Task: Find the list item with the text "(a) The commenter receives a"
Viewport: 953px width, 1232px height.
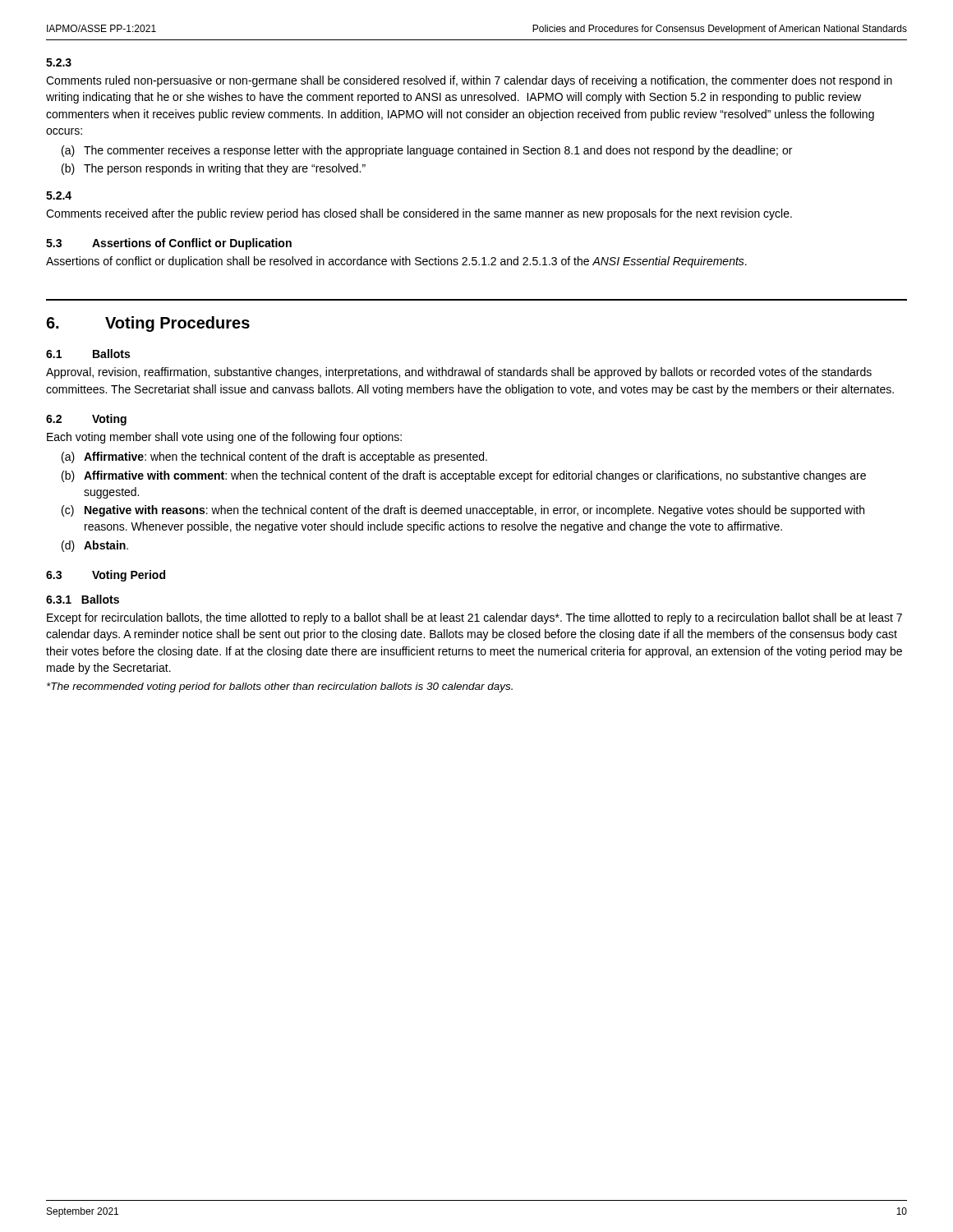Action: click(484, 151)
